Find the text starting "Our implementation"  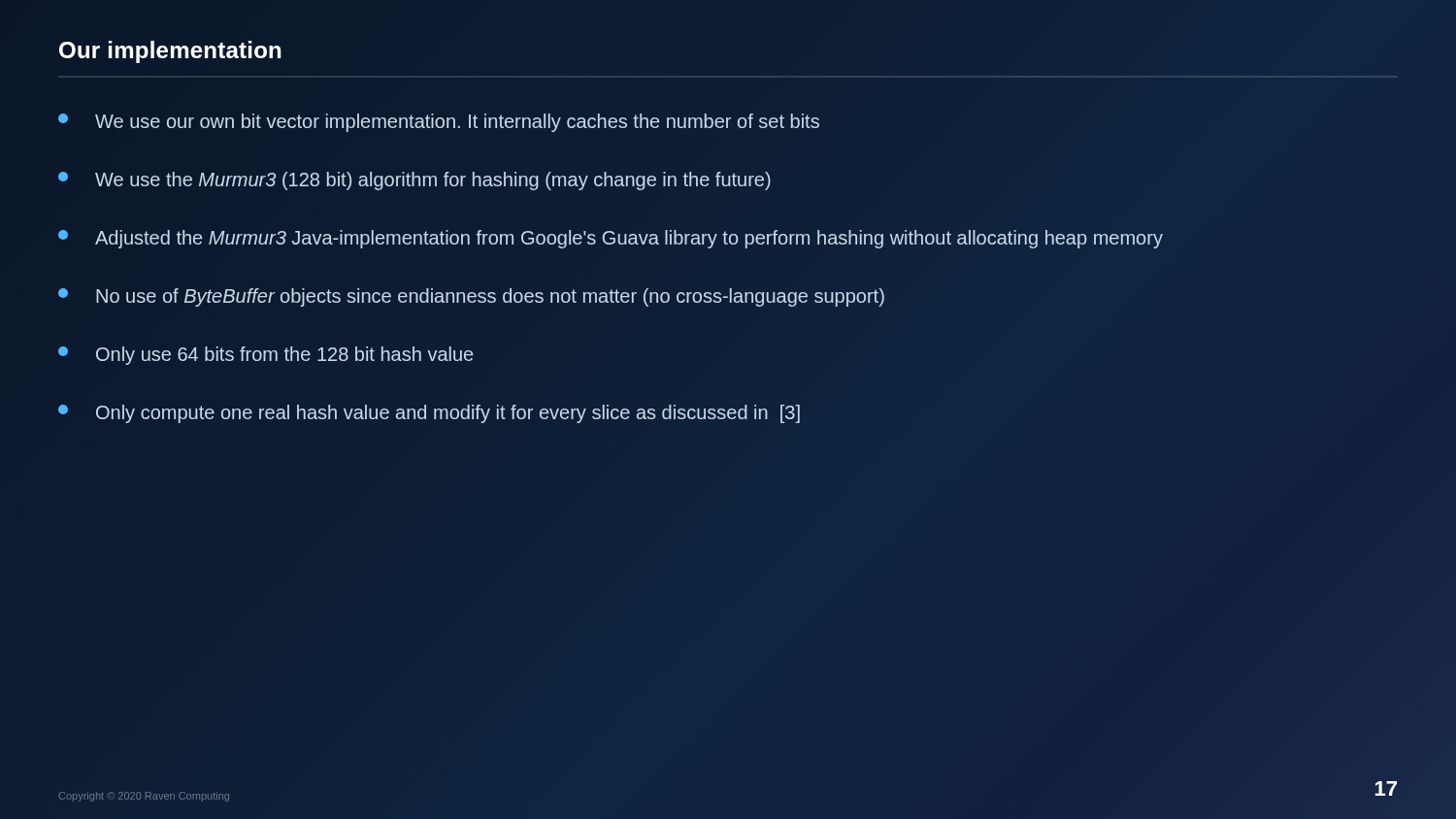170,50
